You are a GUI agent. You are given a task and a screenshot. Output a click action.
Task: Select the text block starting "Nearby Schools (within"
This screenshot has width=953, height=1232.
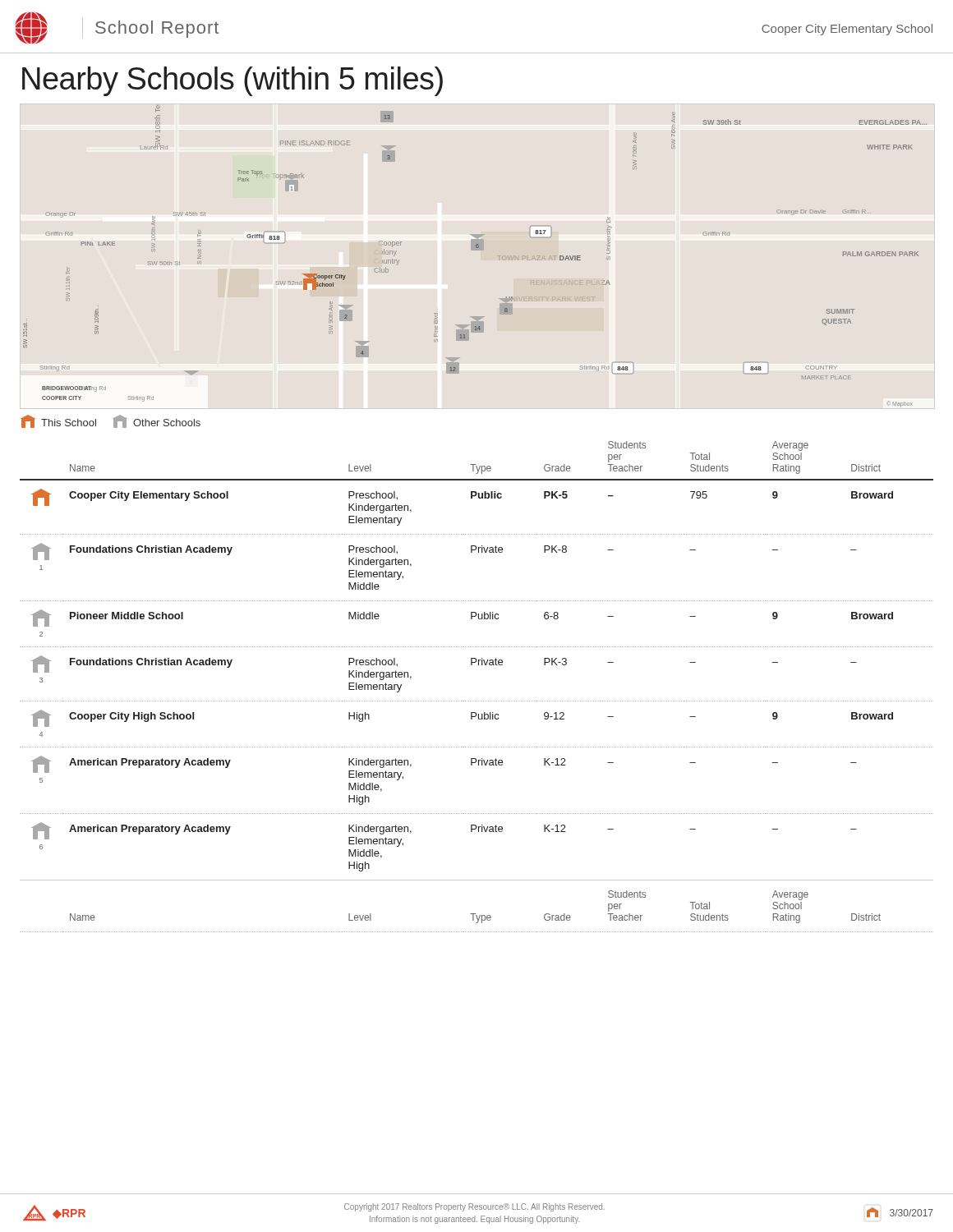point(232,79)
